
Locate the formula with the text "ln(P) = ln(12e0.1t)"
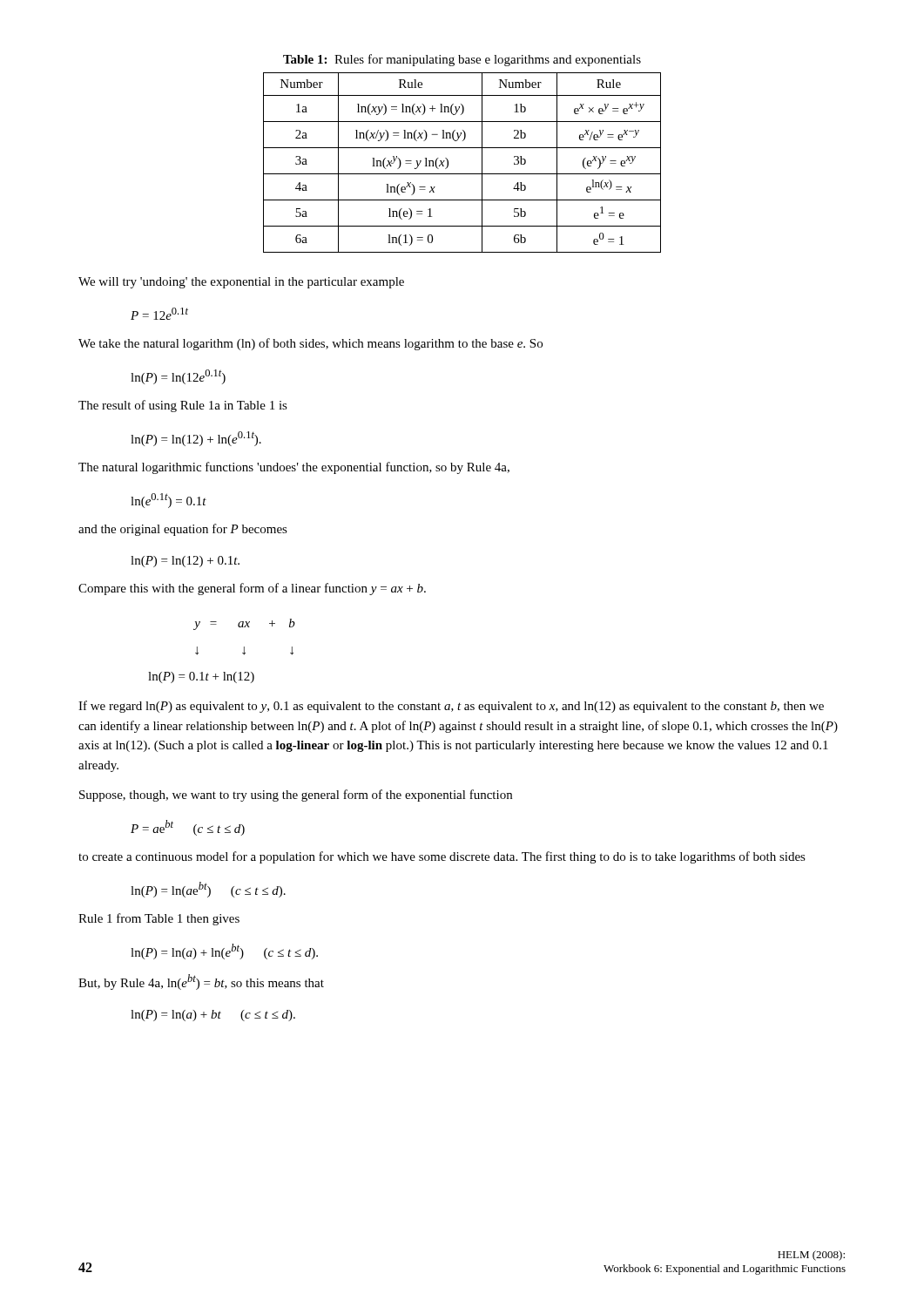[178, 375]
